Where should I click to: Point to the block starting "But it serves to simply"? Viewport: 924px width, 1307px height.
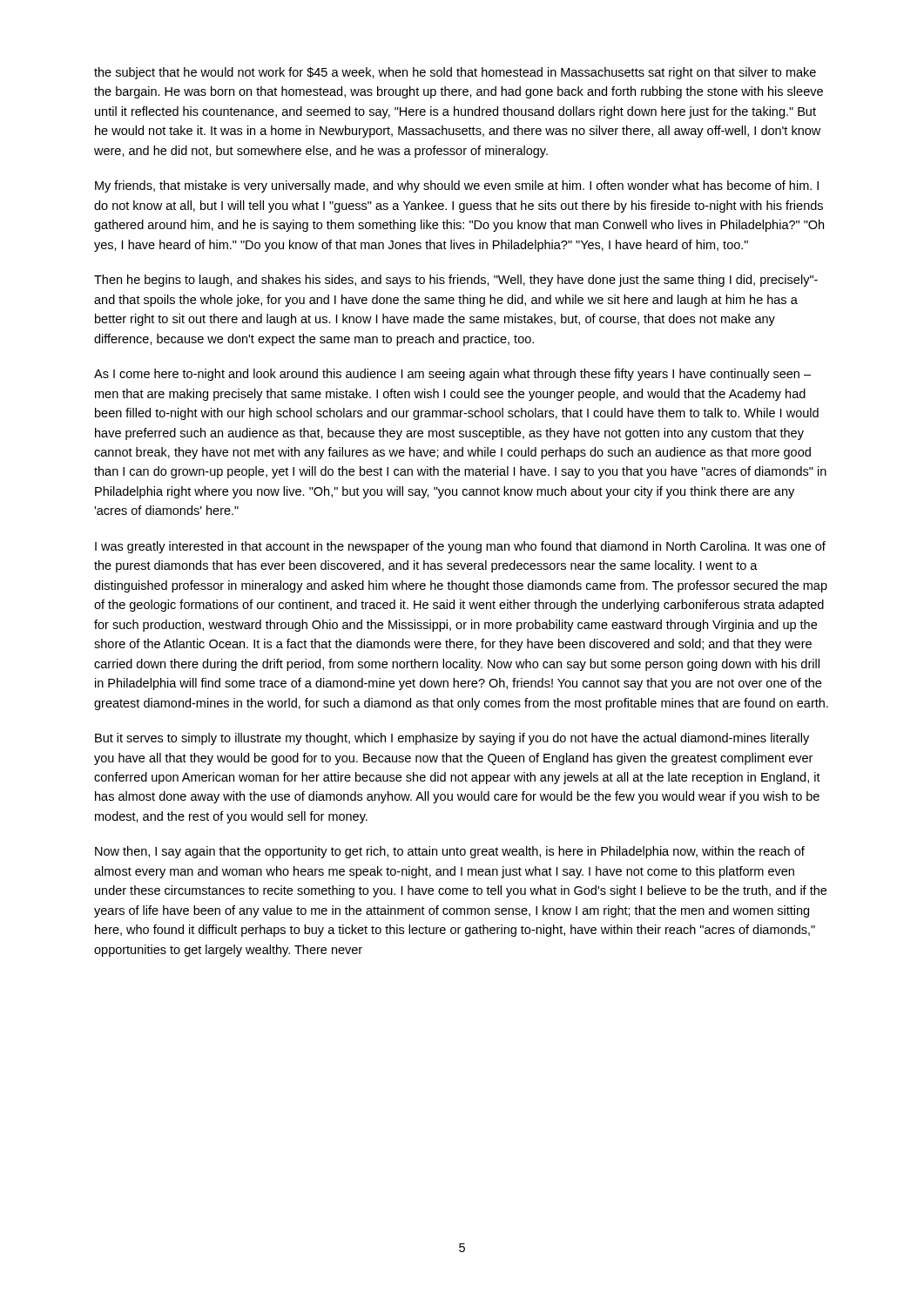coord(457,777)
